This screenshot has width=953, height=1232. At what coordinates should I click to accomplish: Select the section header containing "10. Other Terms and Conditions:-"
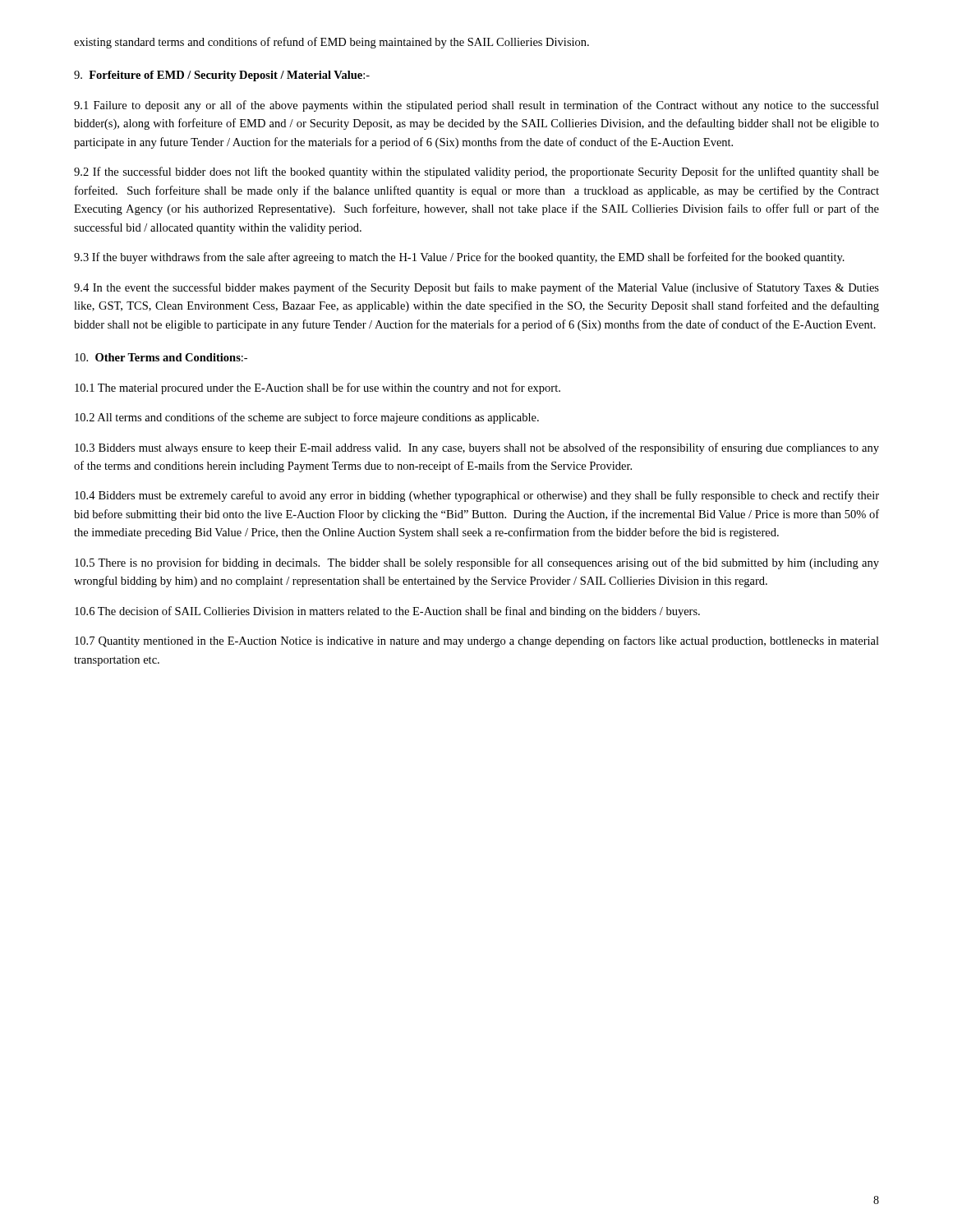pos(161,357)
